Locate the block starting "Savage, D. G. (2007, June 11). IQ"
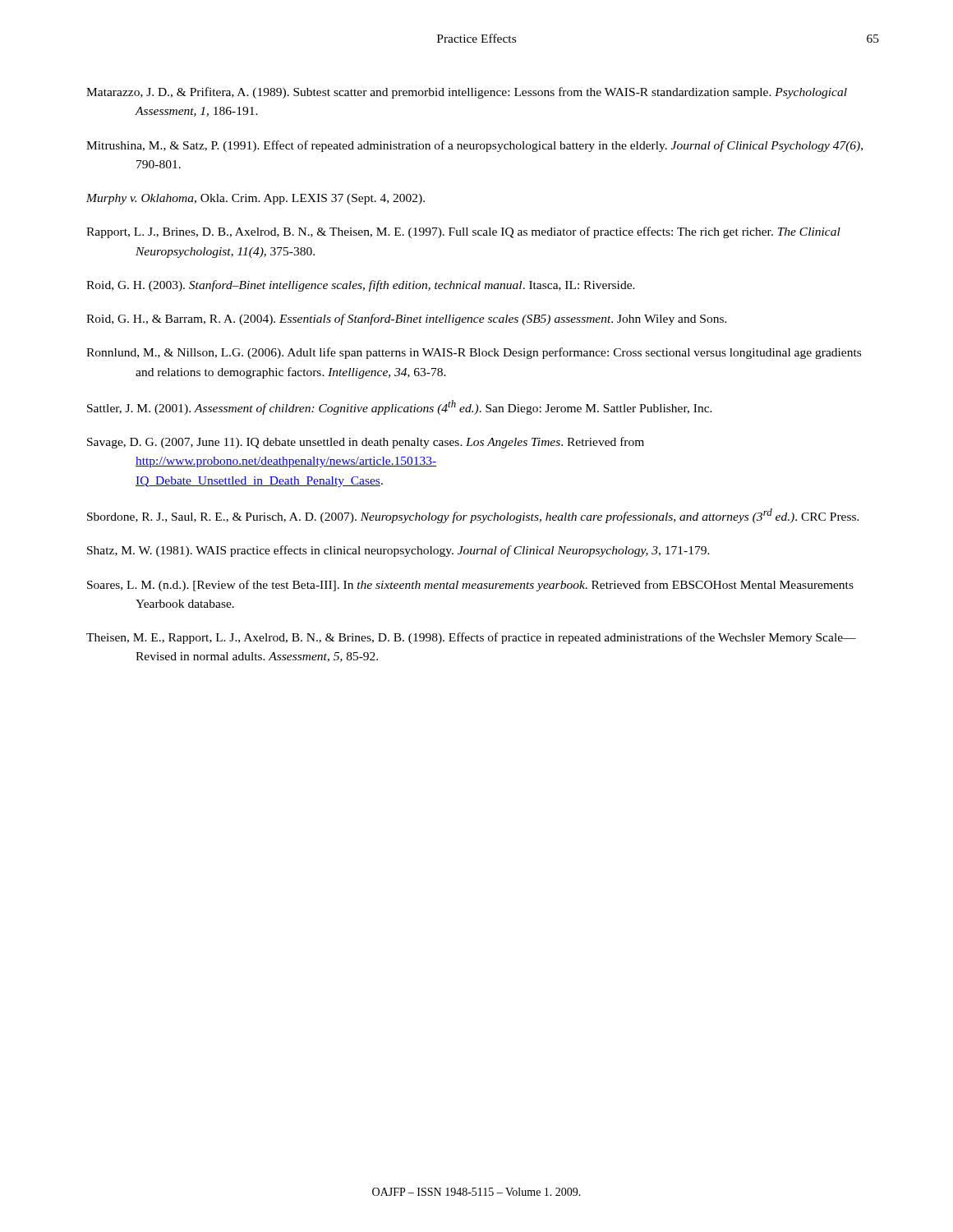Screen dimensions: 1232x953 [x=365, y=461]
